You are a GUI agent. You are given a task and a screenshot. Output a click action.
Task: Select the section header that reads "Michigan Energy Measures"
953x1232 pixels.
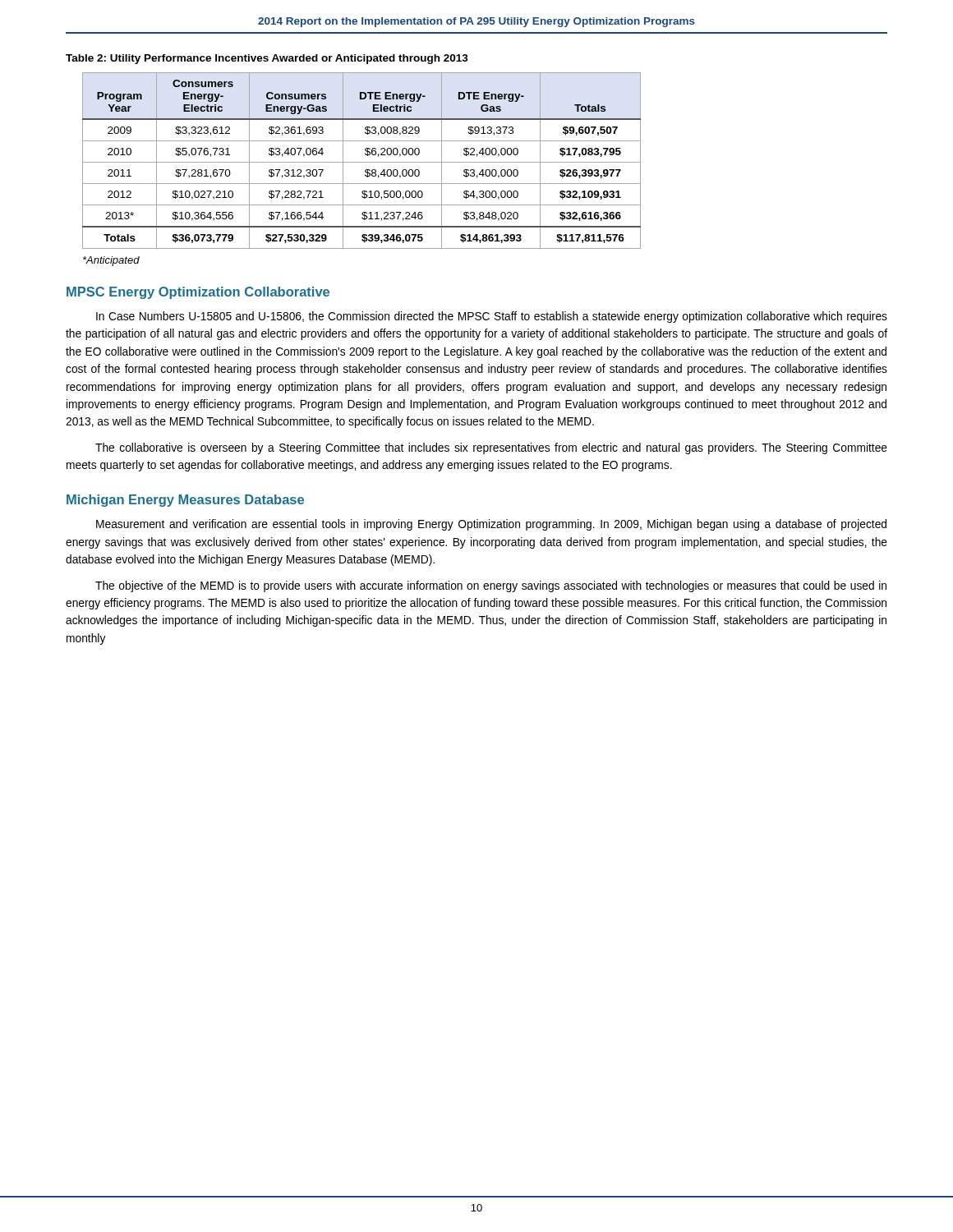pos(185,500)
